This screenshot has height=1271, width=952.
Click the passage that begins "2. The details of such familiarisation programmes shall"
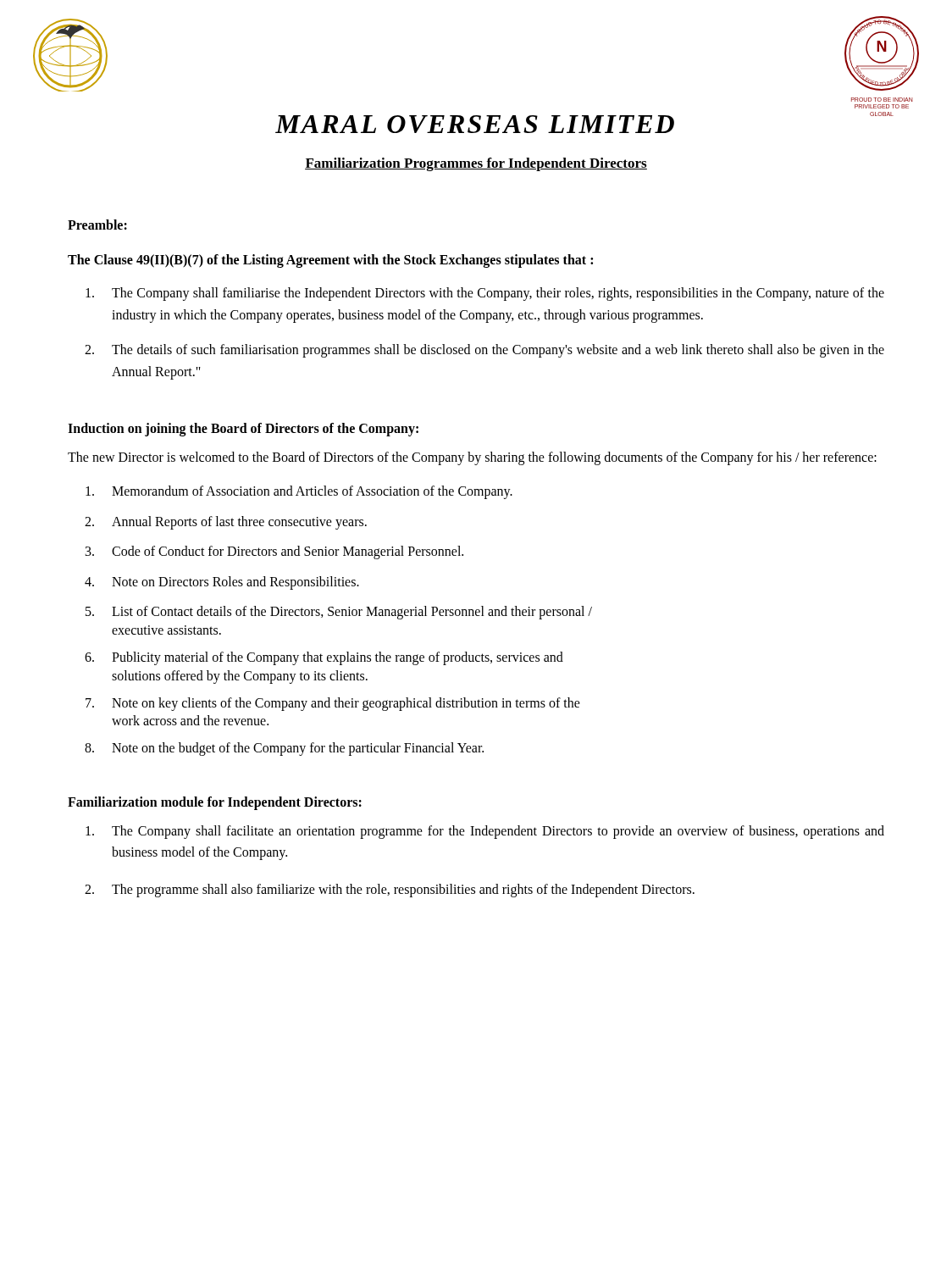coord(484,361)
